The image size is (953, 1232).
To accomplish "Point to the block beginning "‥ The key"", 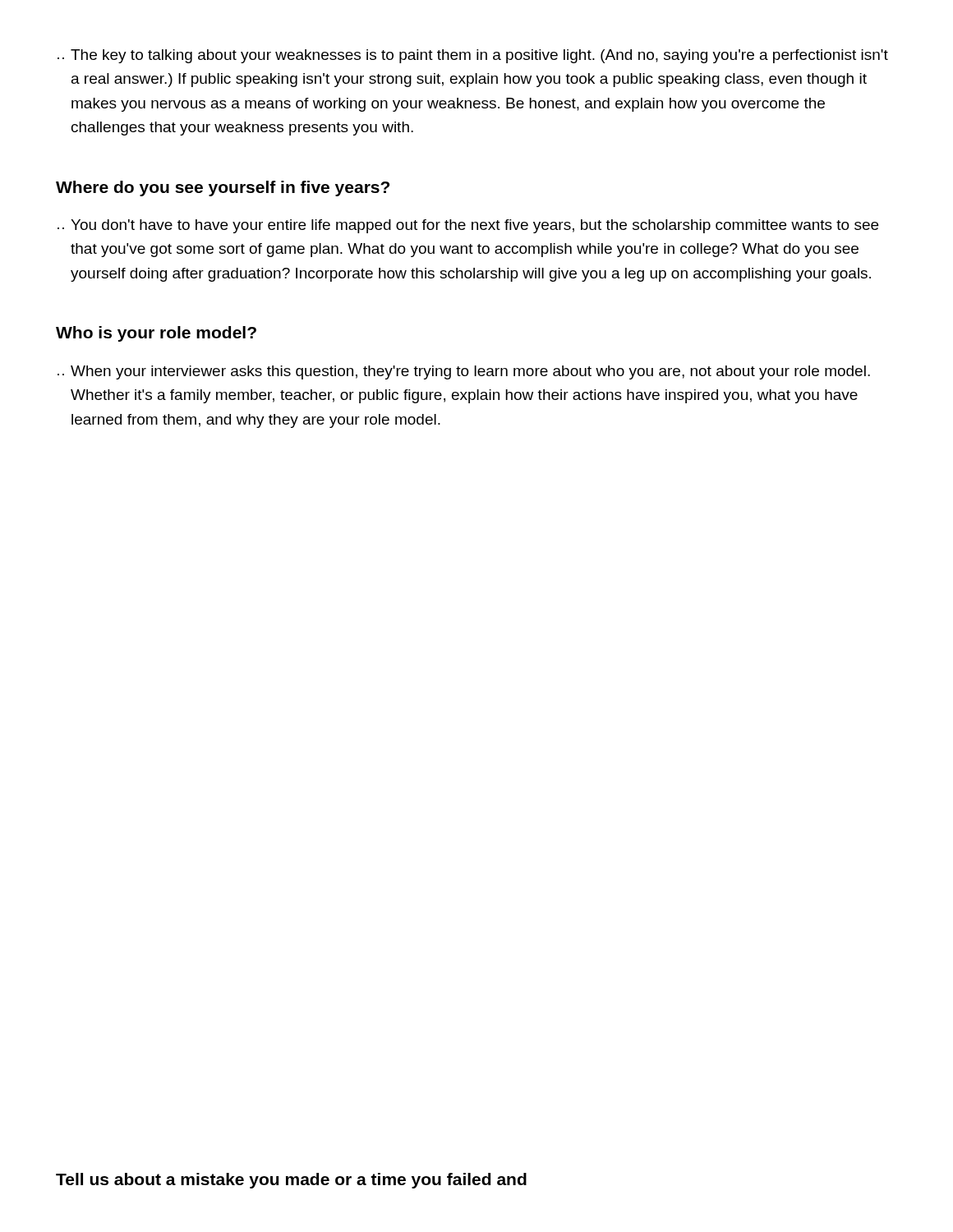I will [x=476, y=91].
